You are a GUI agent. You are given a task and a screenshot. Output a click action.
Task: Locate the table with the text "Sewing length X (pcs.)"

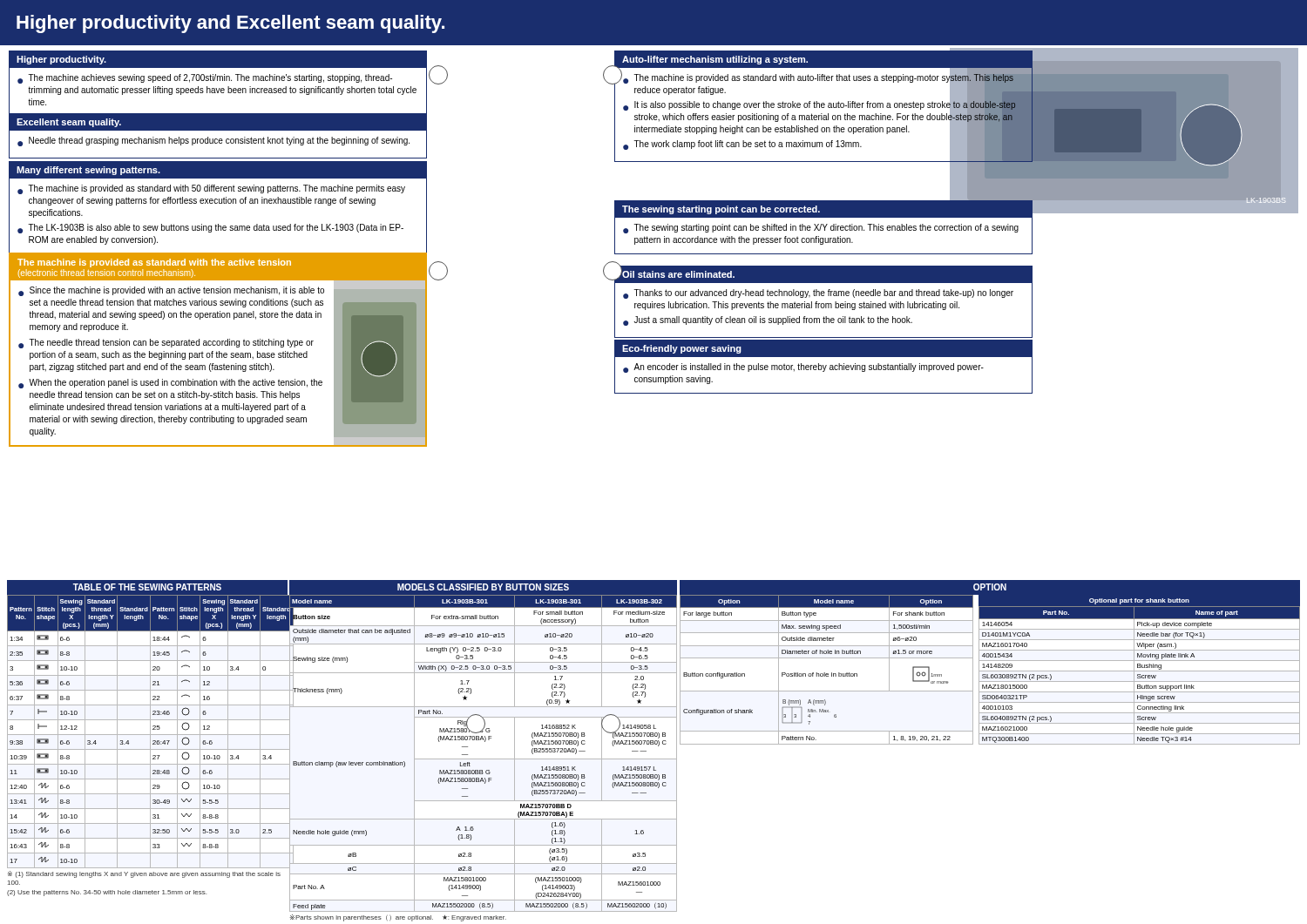click(x=147, y=739)
